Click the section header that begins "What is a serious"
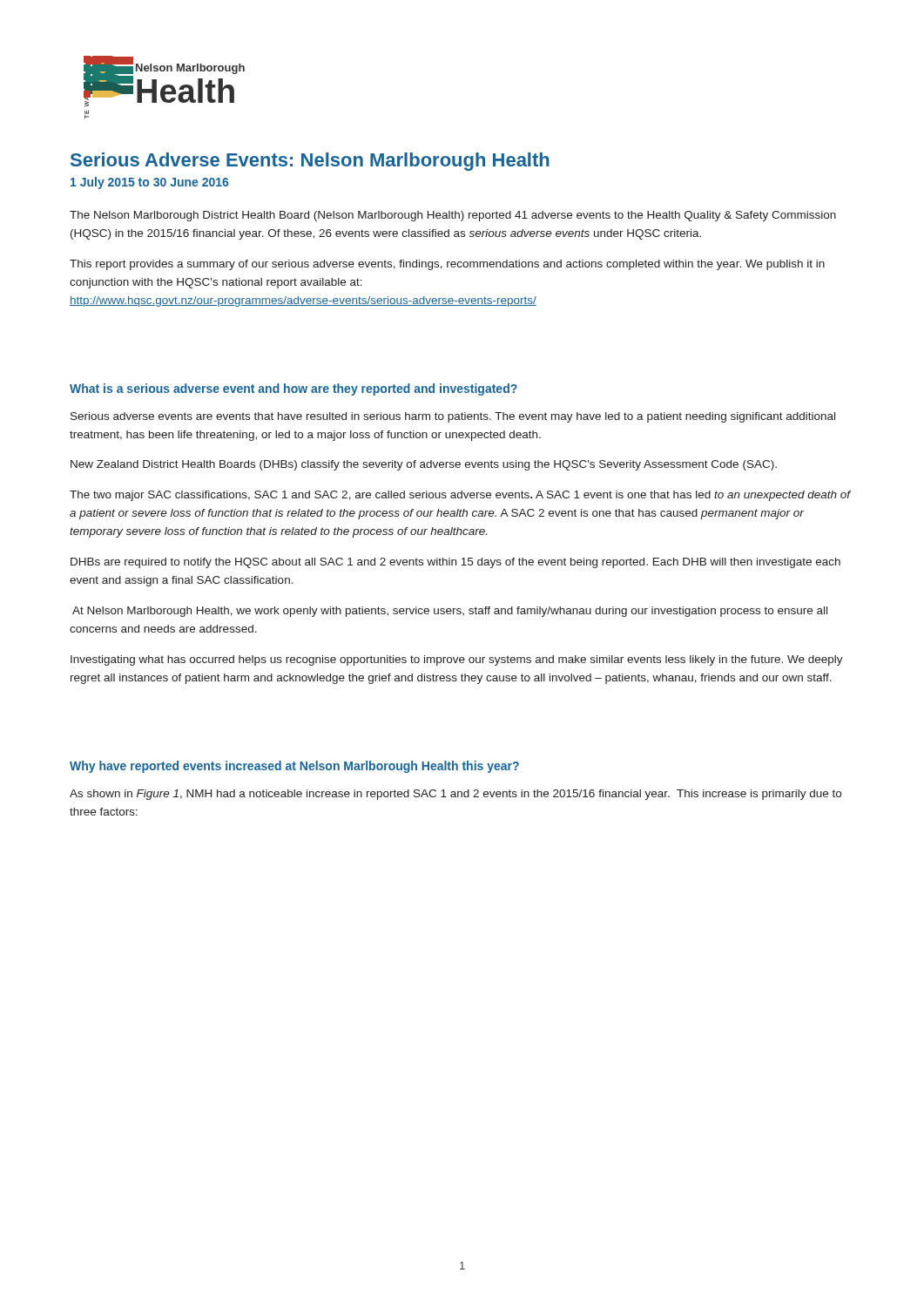 coord(294,388)
